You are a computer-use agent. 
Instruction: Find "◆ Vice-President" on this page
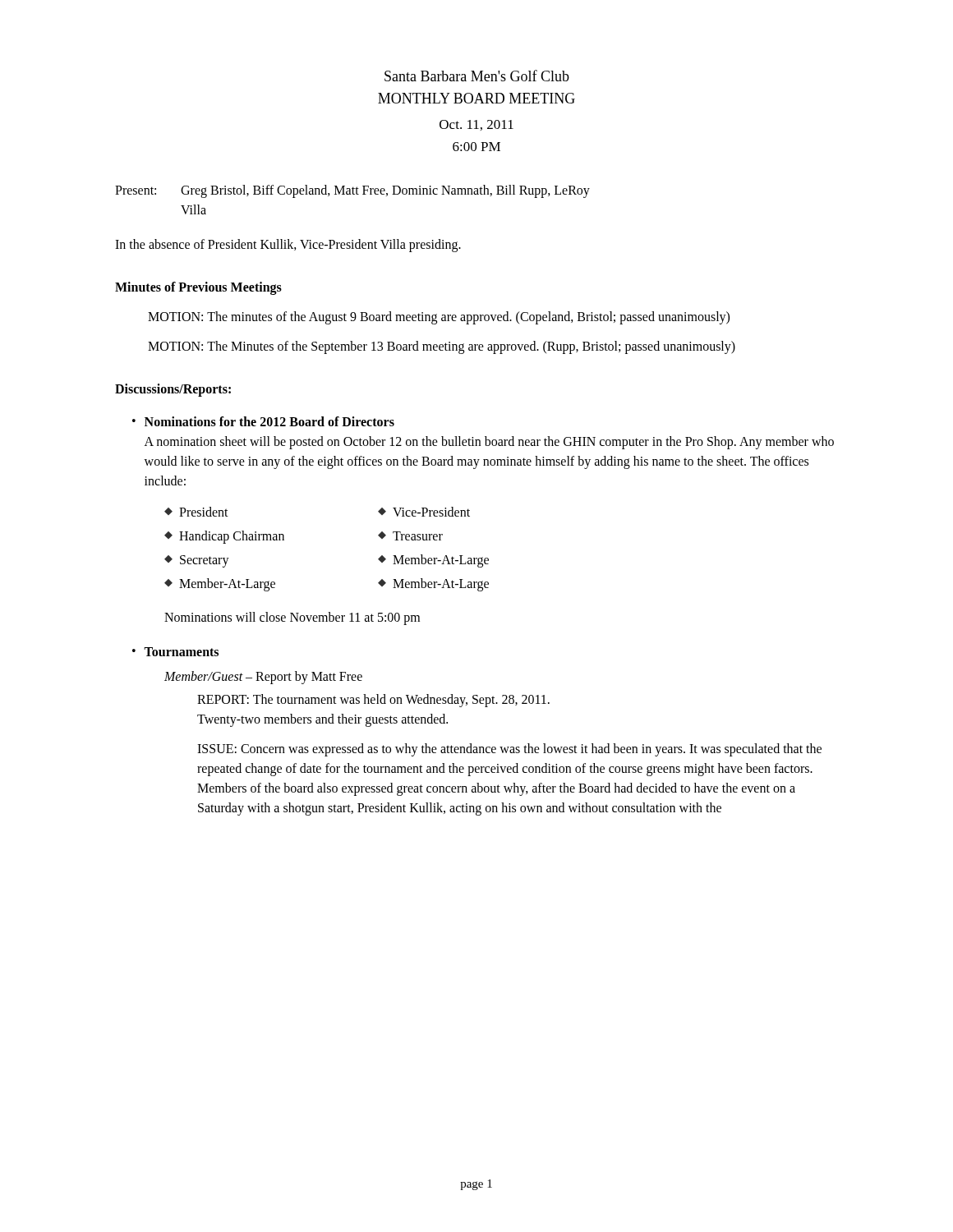[x=424, y=511]
